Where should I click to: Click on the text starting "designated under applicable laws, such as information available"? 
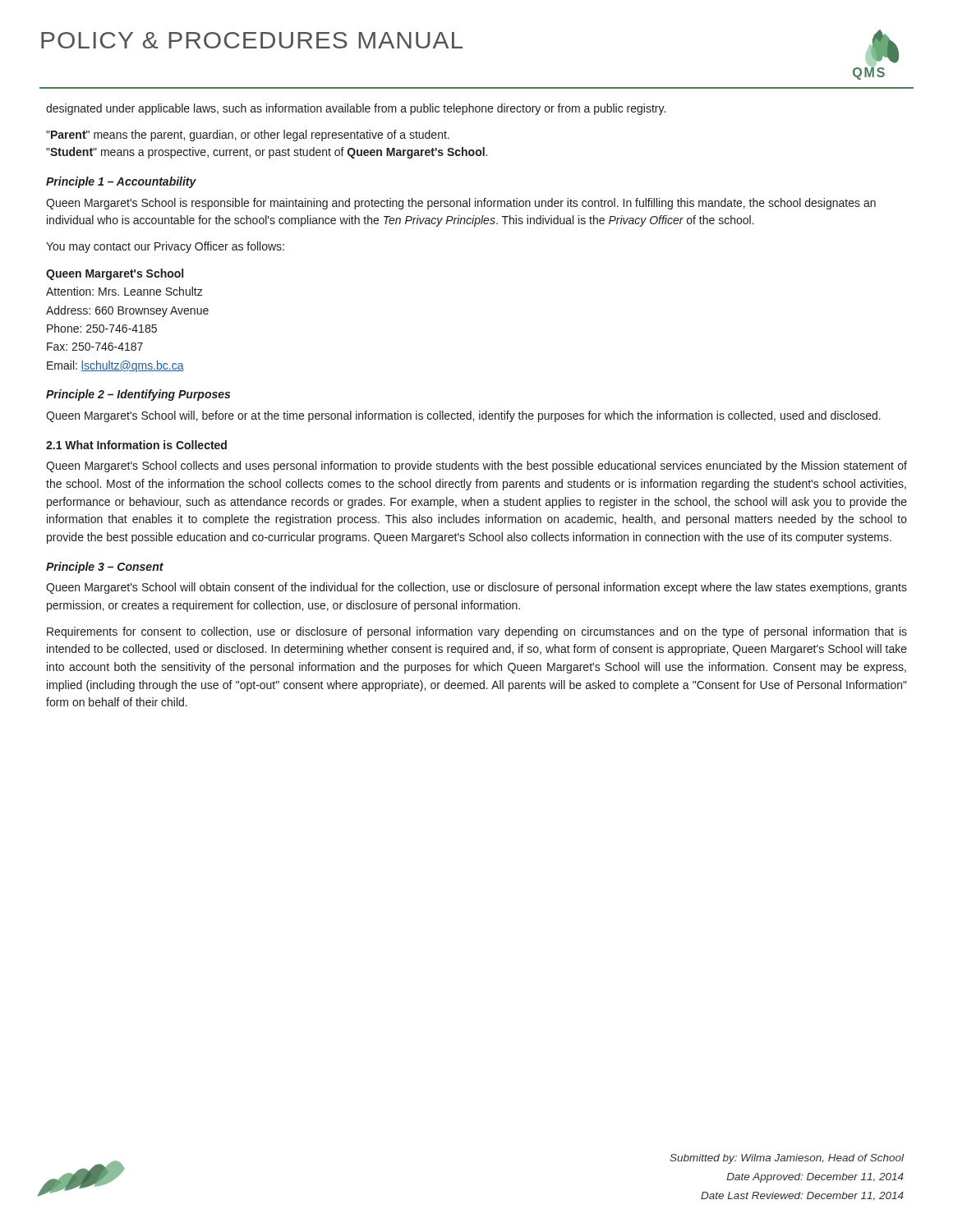pyautogui.click(x=476, y=109)
